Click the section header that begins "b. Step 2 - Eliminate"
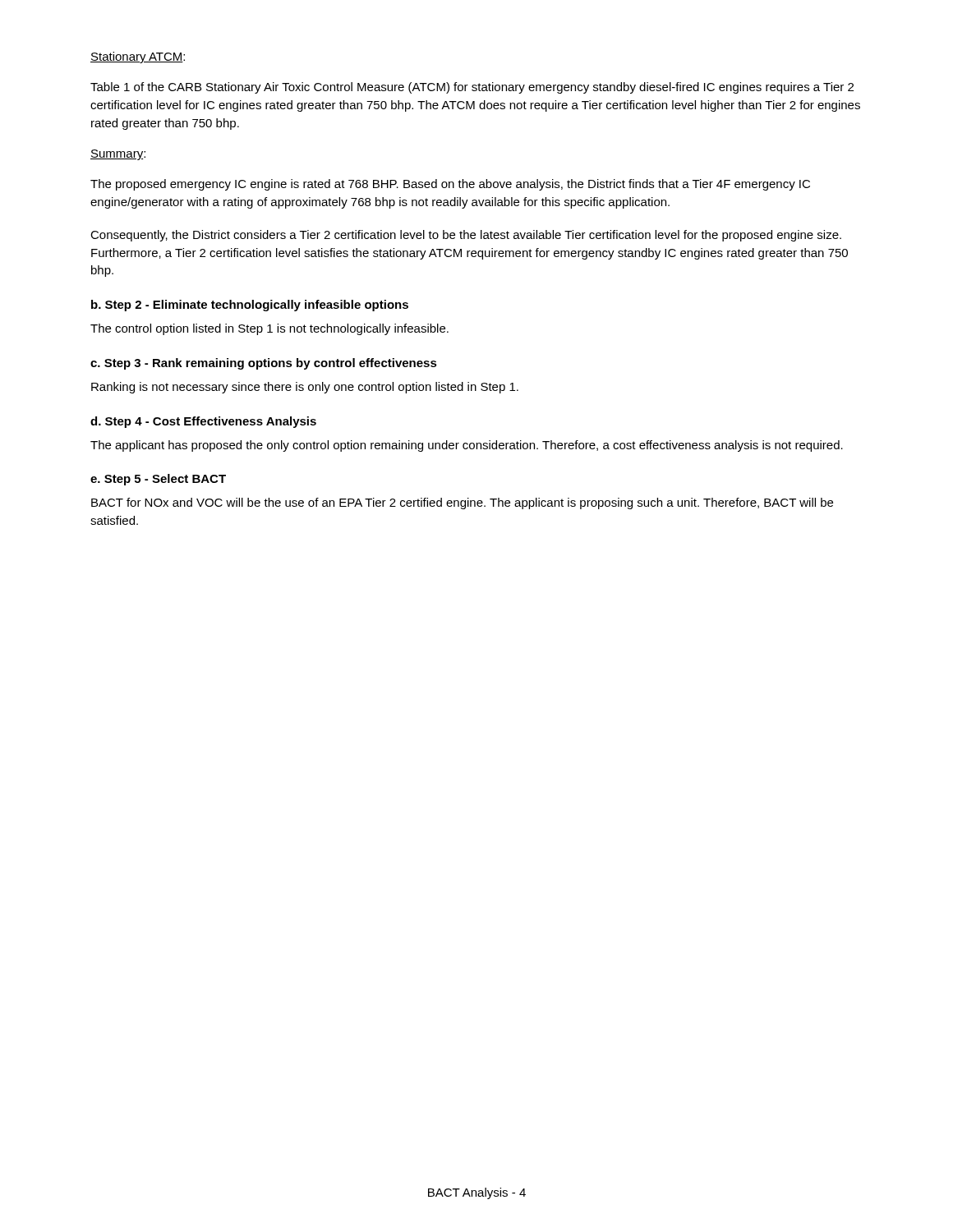 click(x=250, y=304)
